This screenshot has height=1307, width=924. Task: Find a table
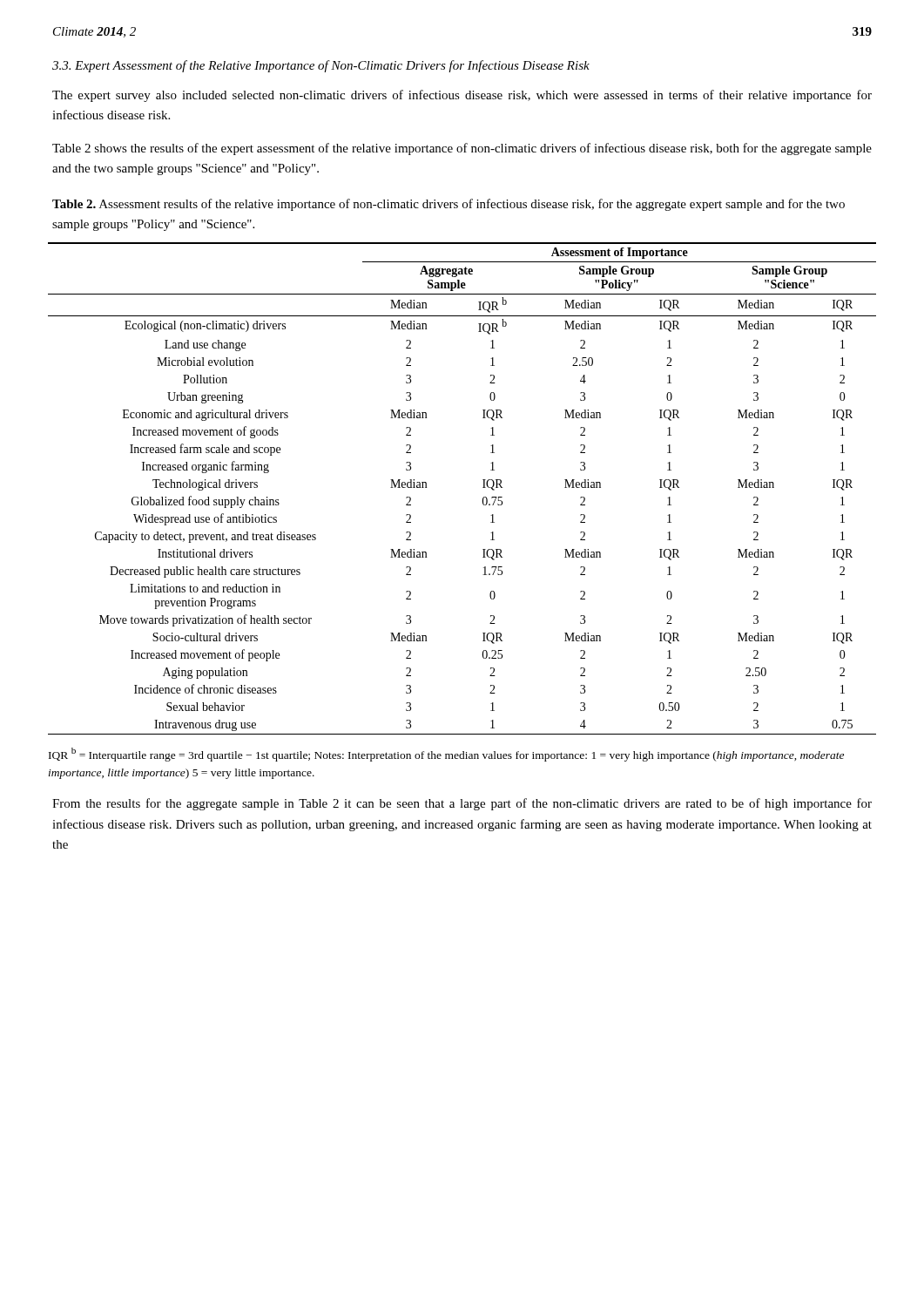[x=462, y=490]
